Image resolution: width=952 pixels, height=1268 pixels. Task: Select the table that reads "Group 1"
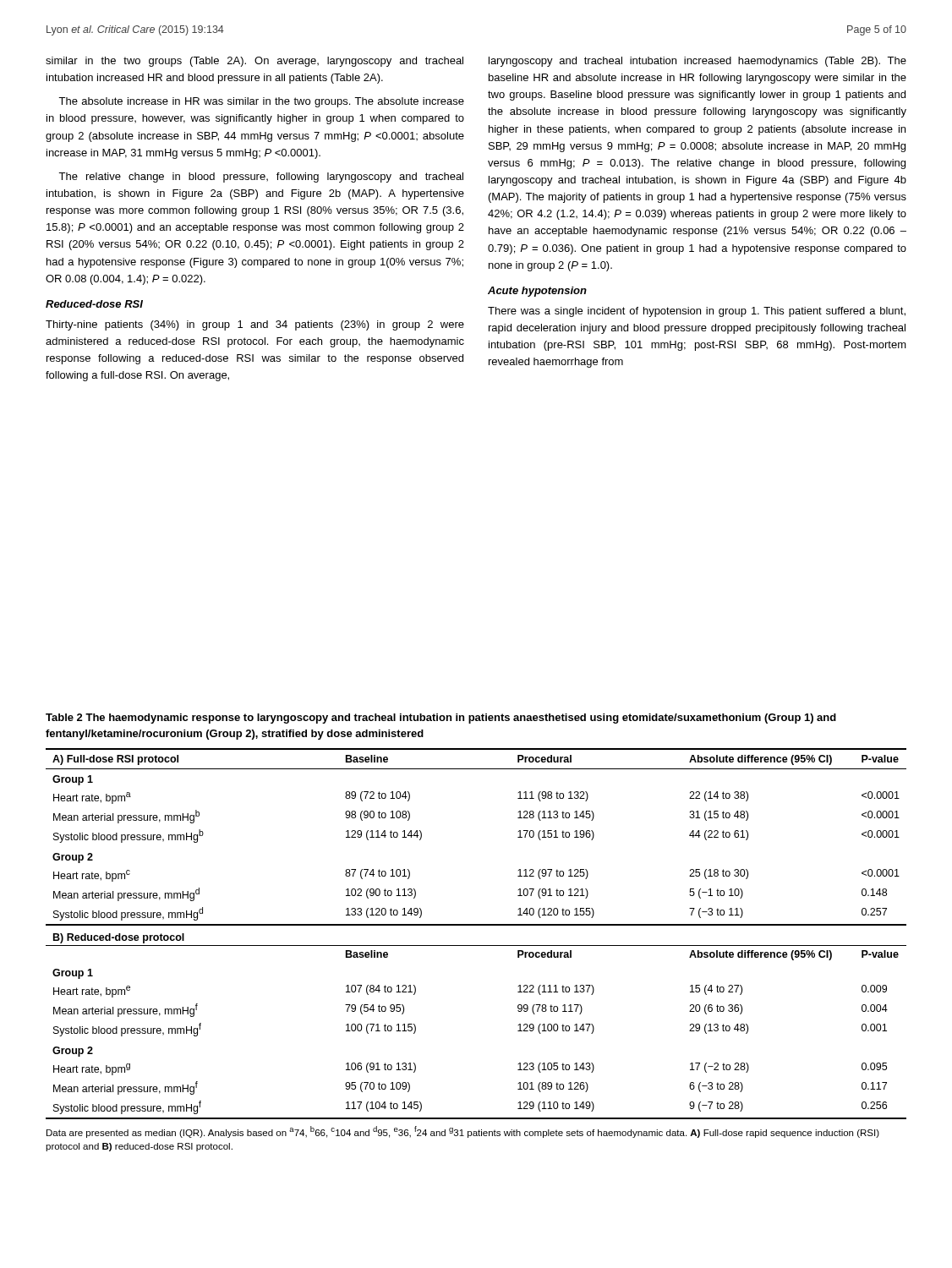point(476,951)
